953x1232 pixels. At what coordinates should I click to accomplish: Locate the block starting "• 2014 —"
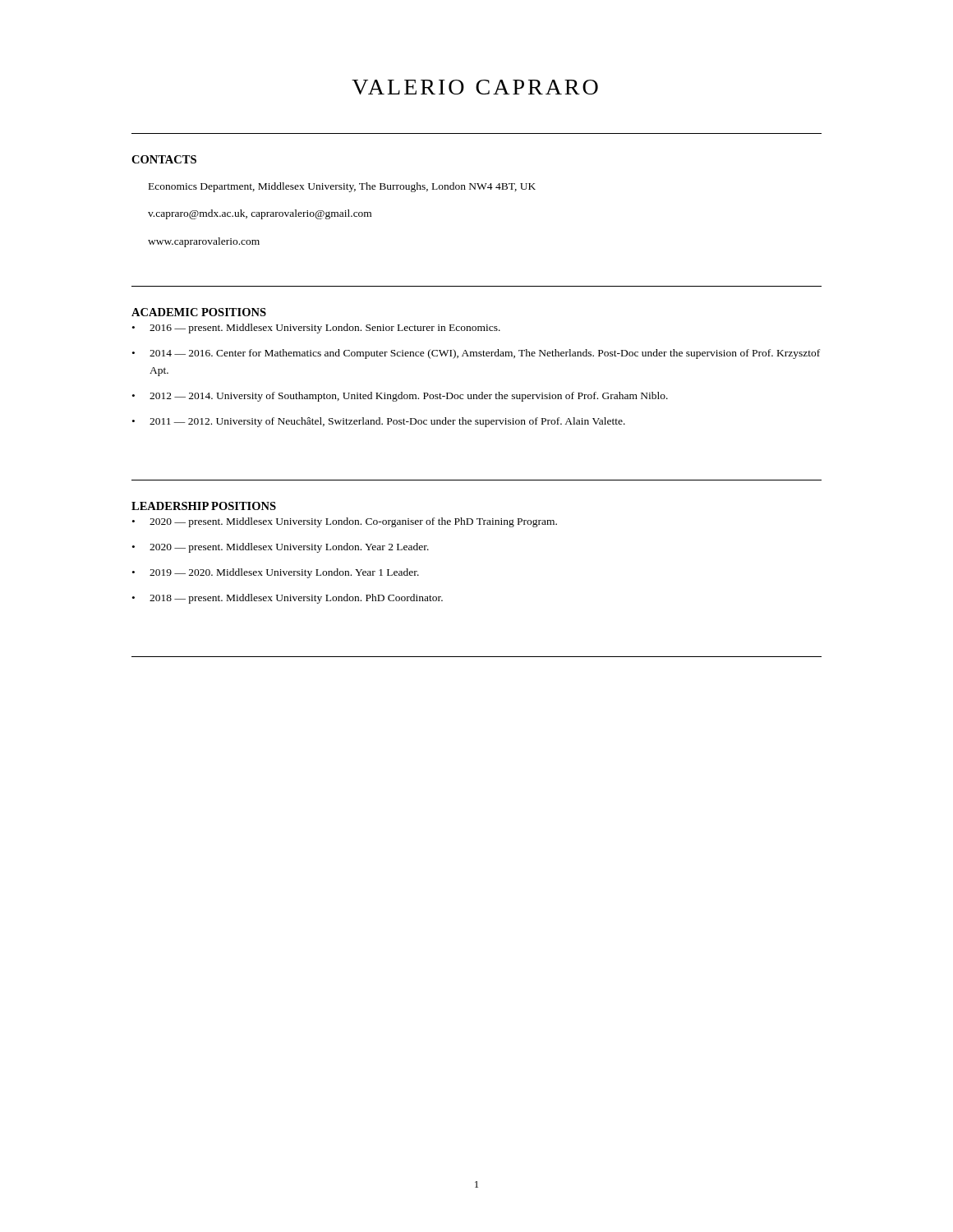[476, 362]
